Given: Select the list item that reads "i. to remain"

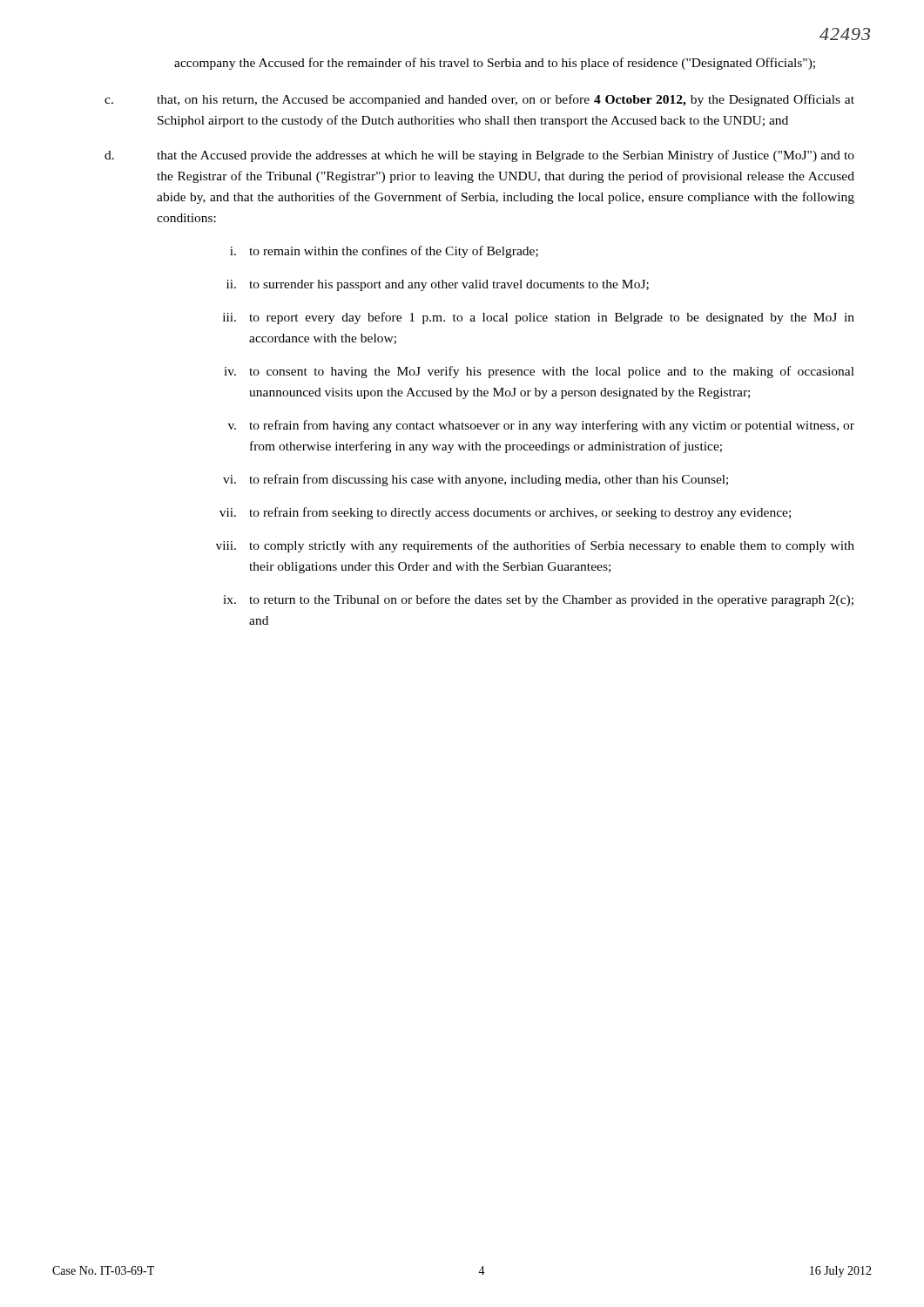Looking at the screenshot, I should pos(523,251).
